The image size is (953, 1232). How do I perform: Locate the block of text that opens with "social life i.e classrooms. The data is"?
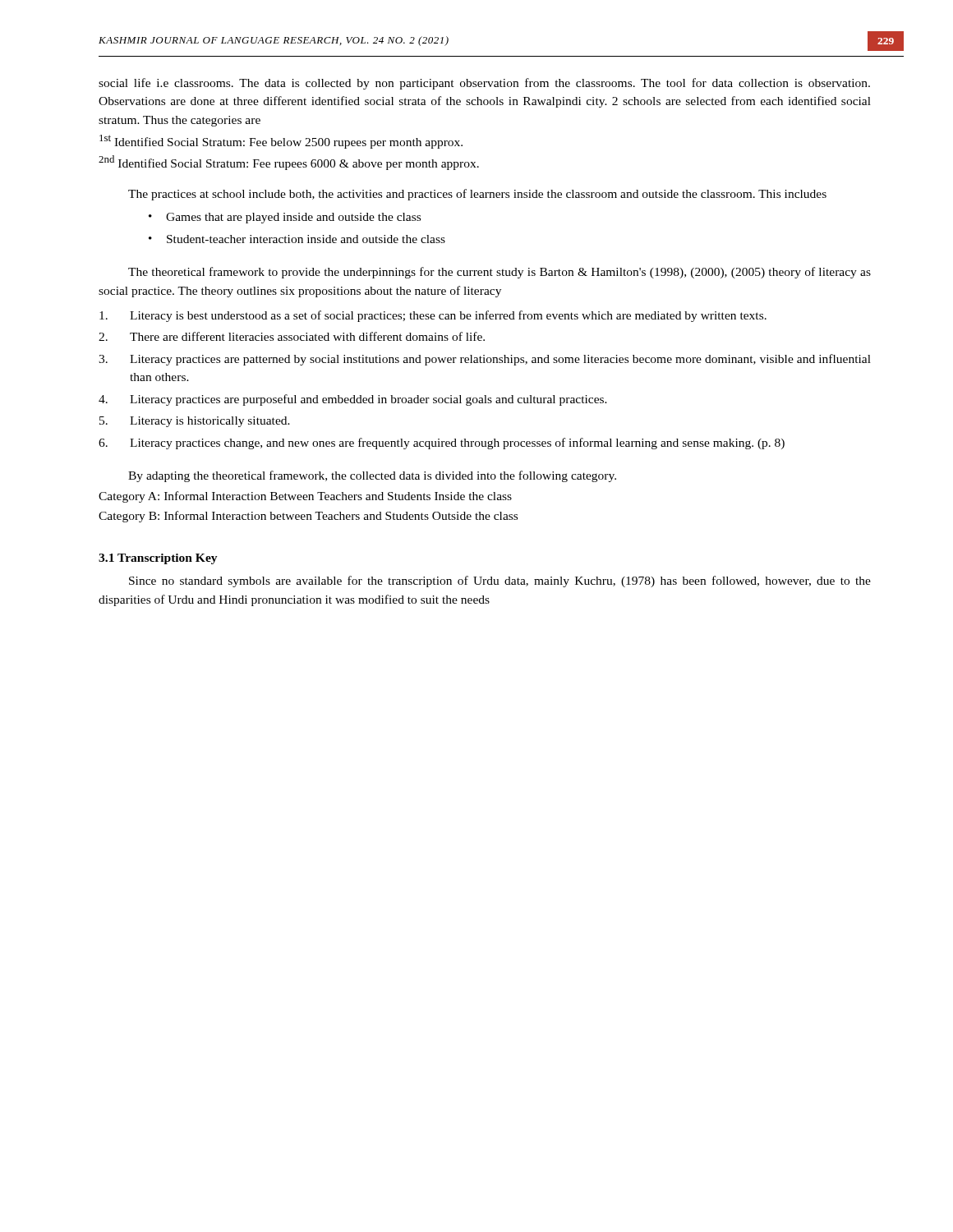485,102
